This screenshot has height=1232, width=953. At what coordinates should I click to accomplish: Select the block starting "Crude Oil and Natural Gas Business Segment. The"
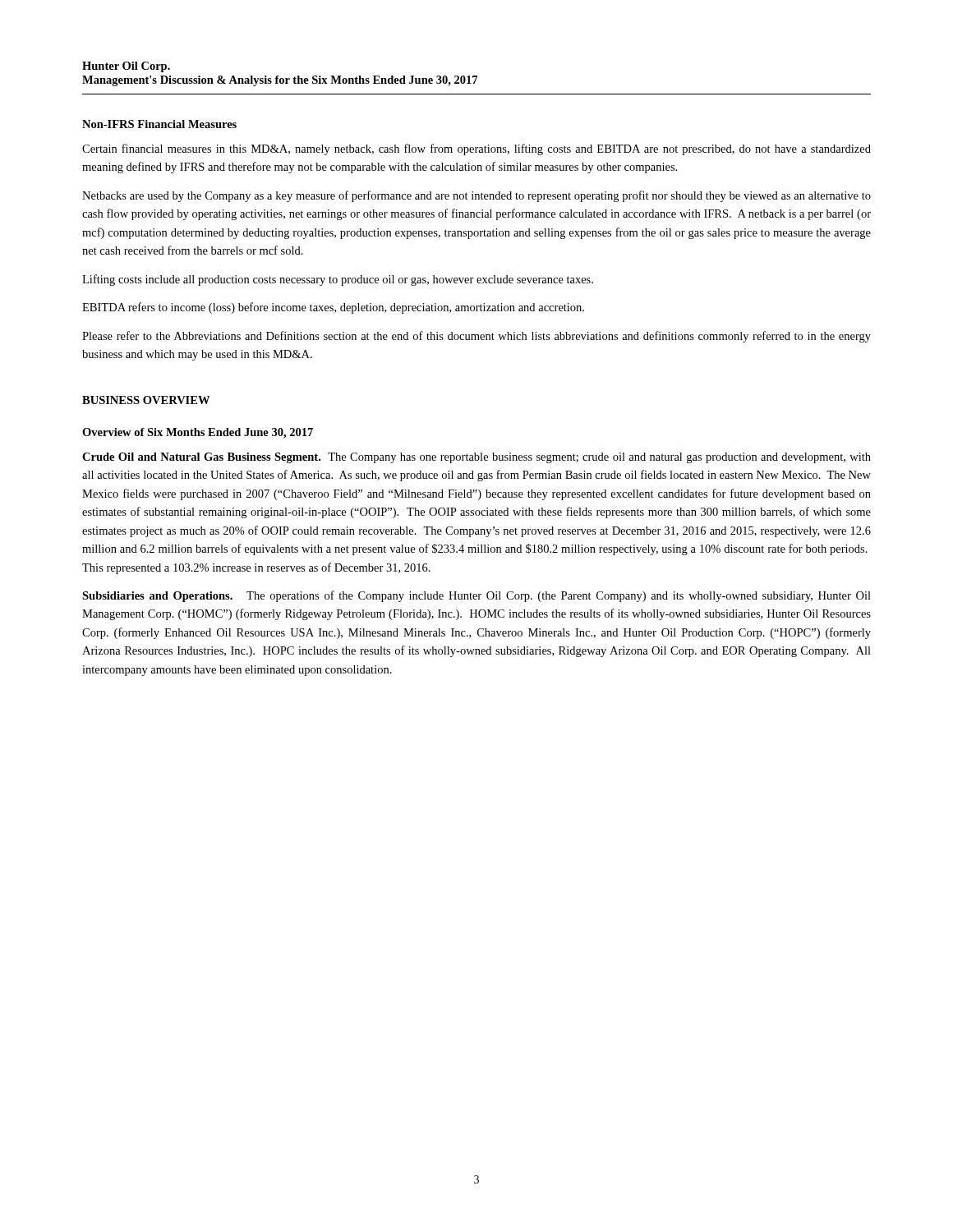pos(476,512)
